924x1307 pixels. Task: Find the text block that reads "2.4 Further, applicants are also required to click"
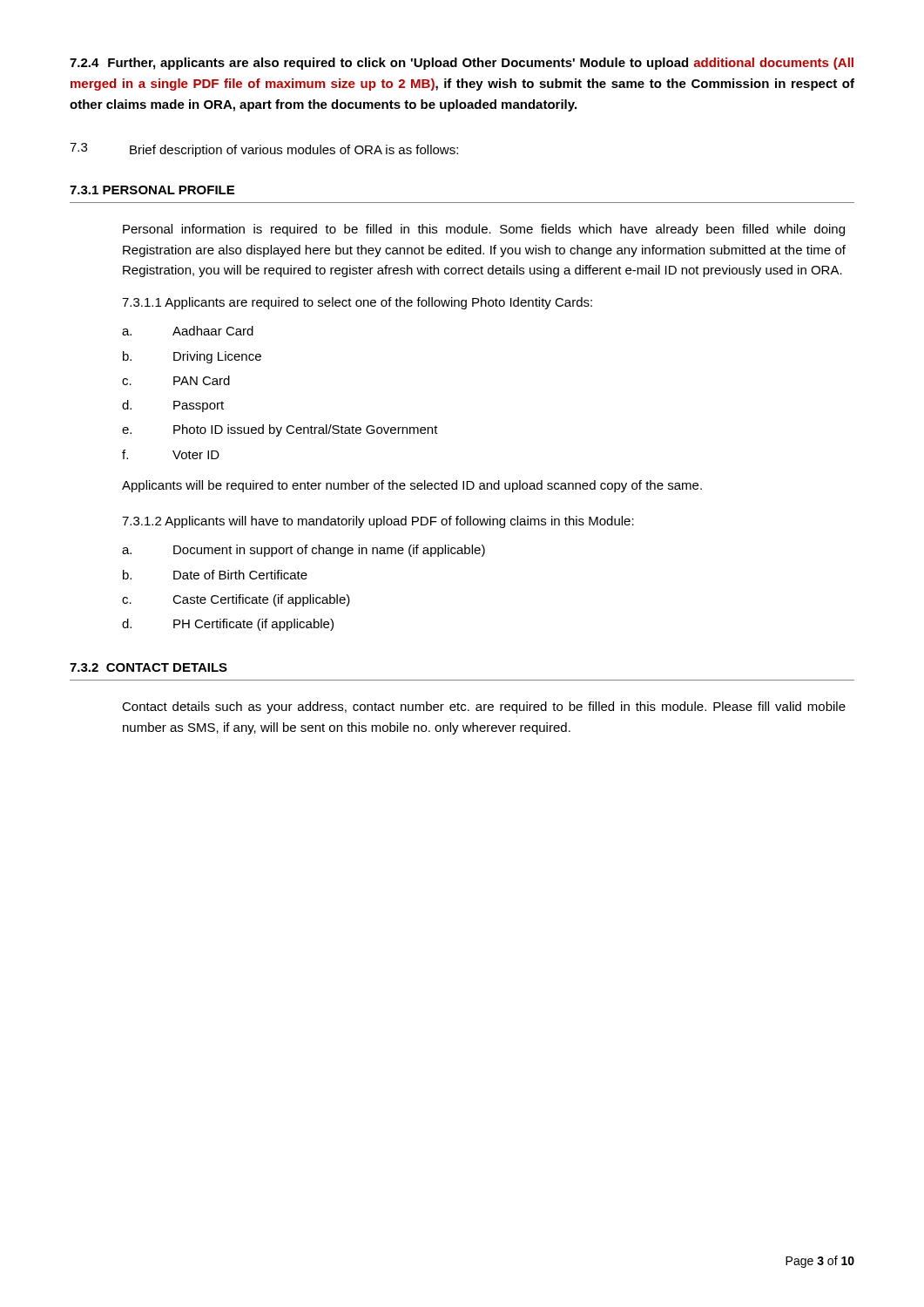click(462, 84)
